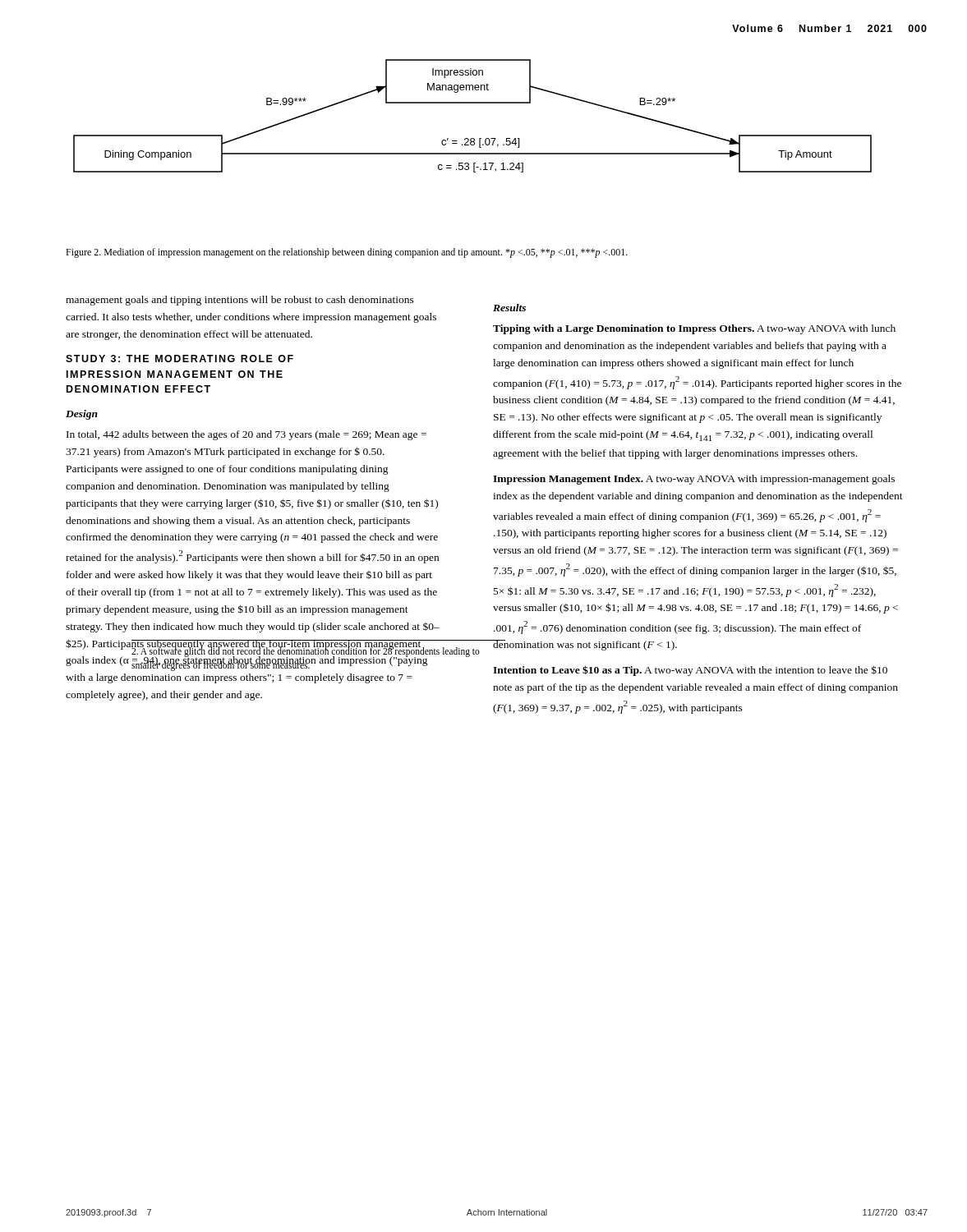This screenshot has height=1232, width=967.
Task: Find the element starting "A software glitch did not record the denomination"
Action: [306, 658]
